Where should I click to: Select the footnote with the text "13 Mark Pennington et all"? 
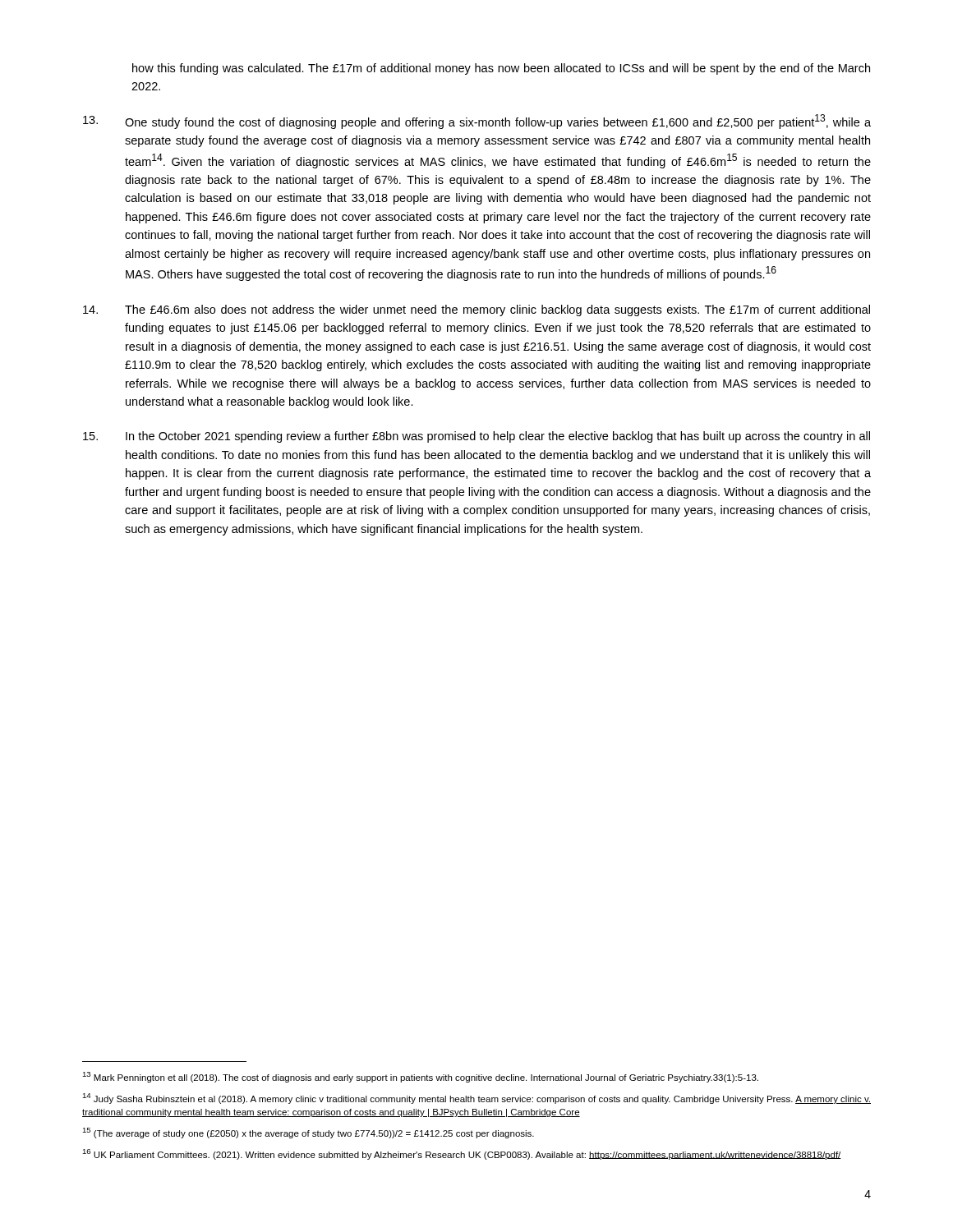(421, 1076)
